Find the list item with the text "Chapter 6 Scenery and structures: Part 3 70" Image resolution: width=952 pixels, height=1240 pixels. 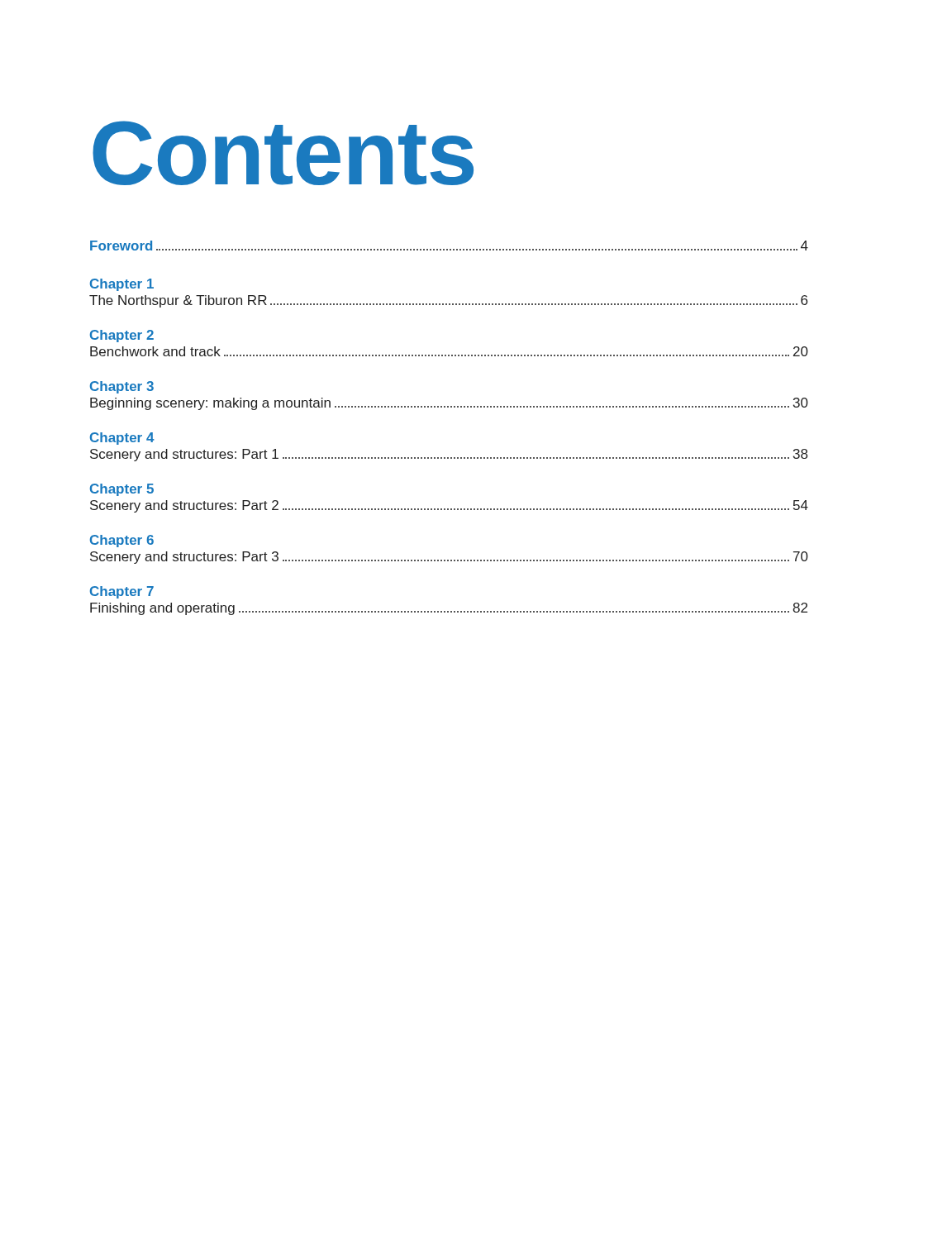(x=449, y=549)
